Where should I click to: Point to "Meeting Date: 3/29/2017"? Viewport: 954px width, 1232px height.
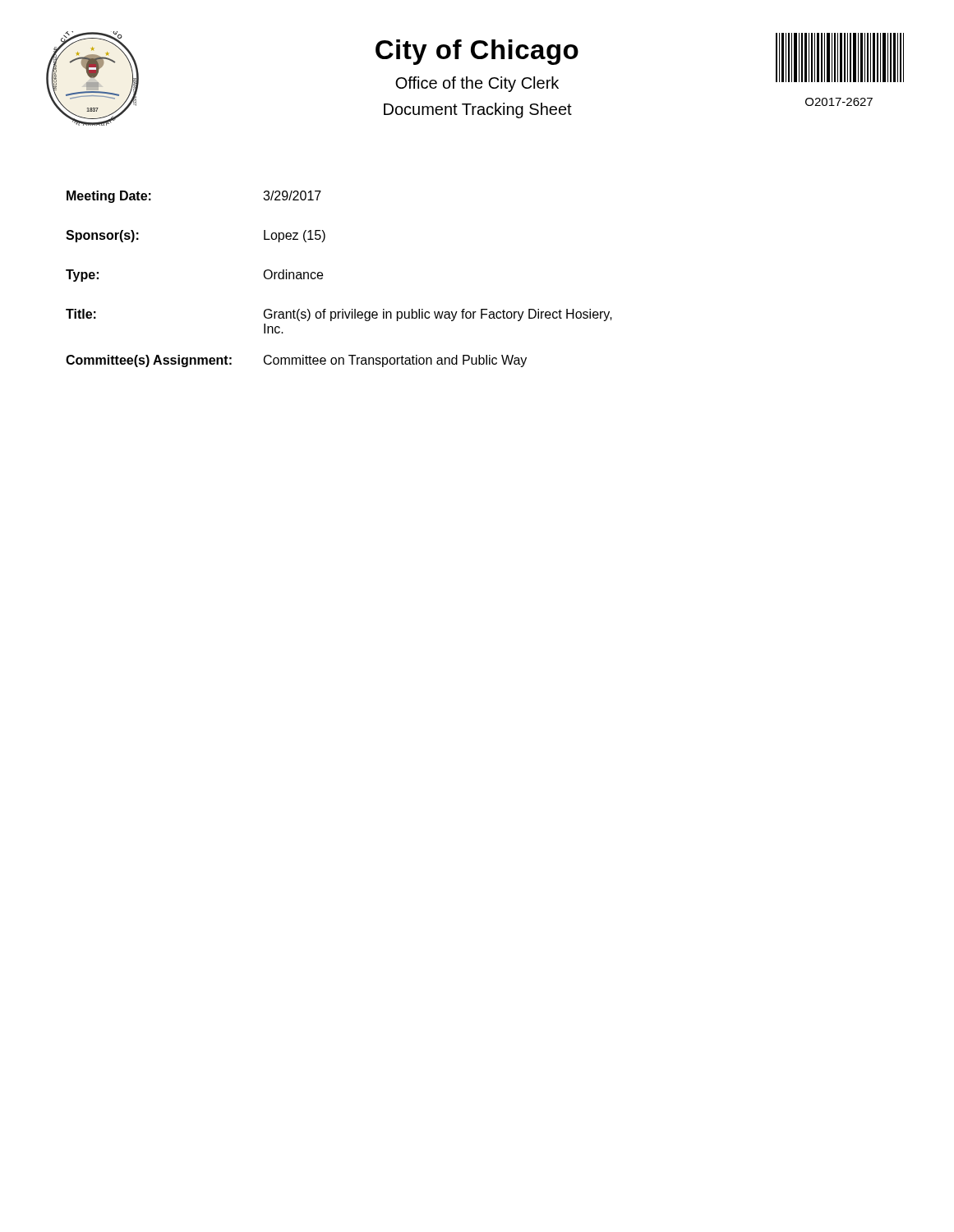coord(110,197)
